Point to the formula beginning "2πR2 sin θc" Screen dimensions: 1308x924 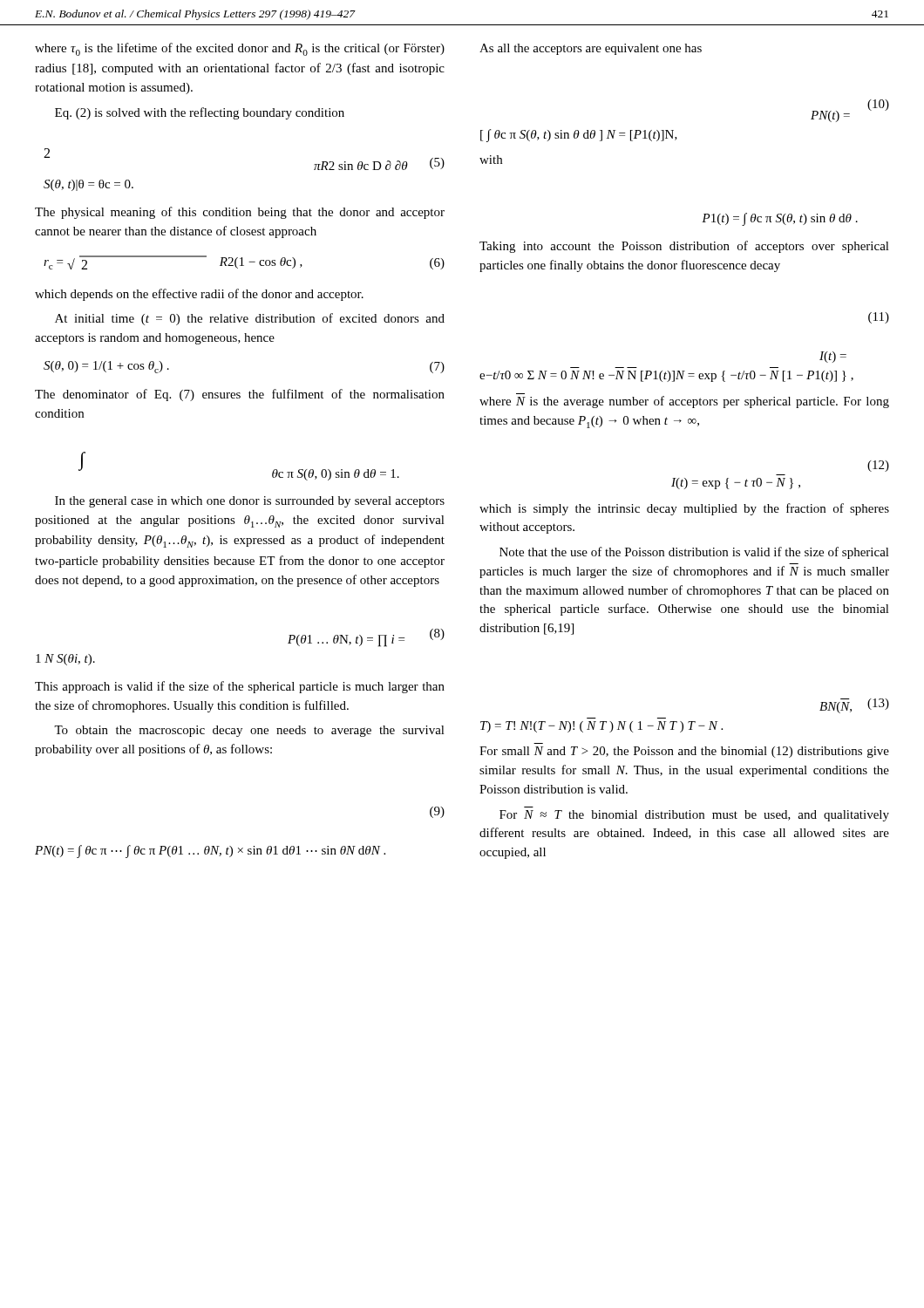tap(47, 157)
